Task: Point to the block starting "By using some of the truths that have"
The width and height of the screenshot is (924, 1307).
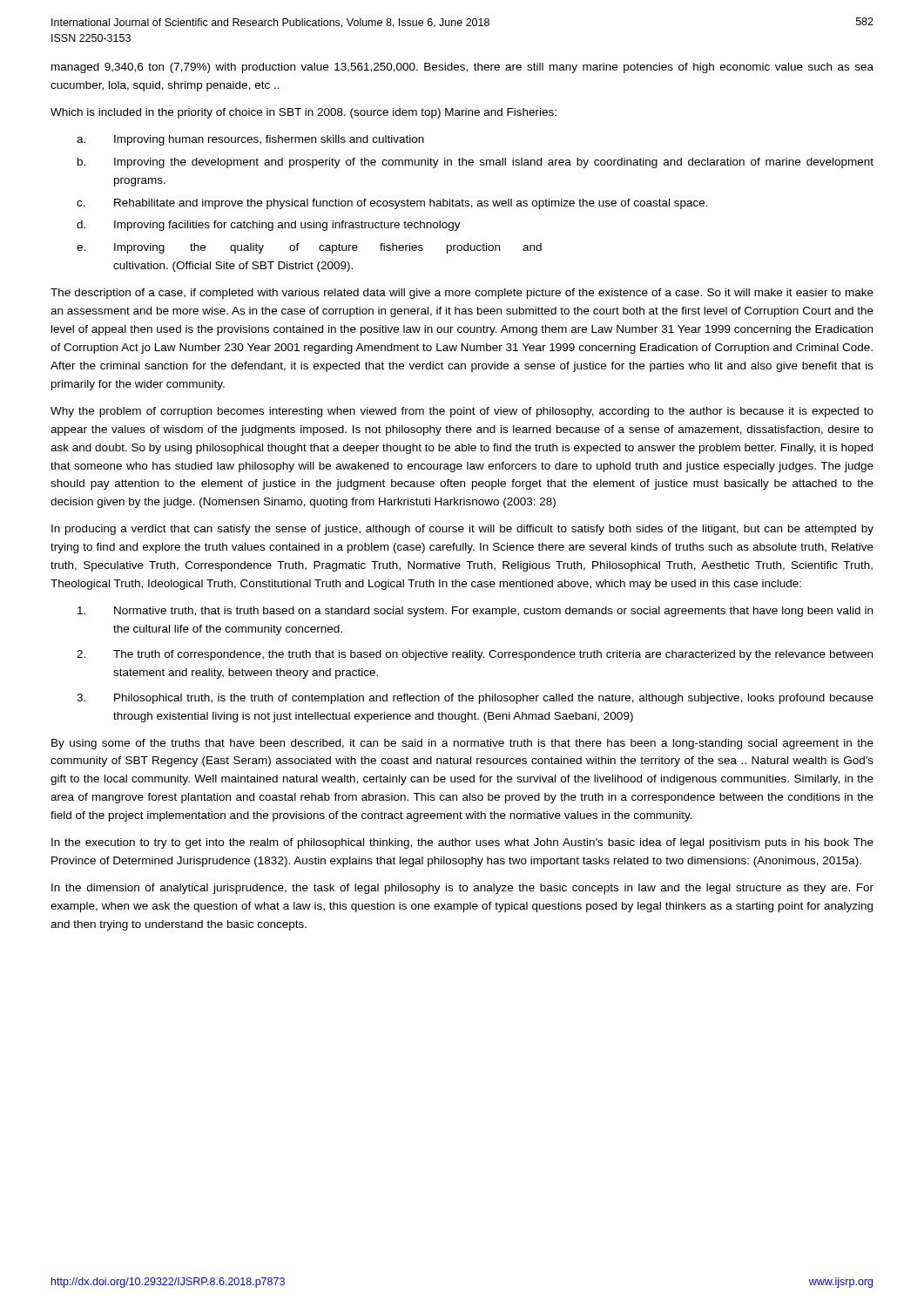Action: [x=462, y=780]
